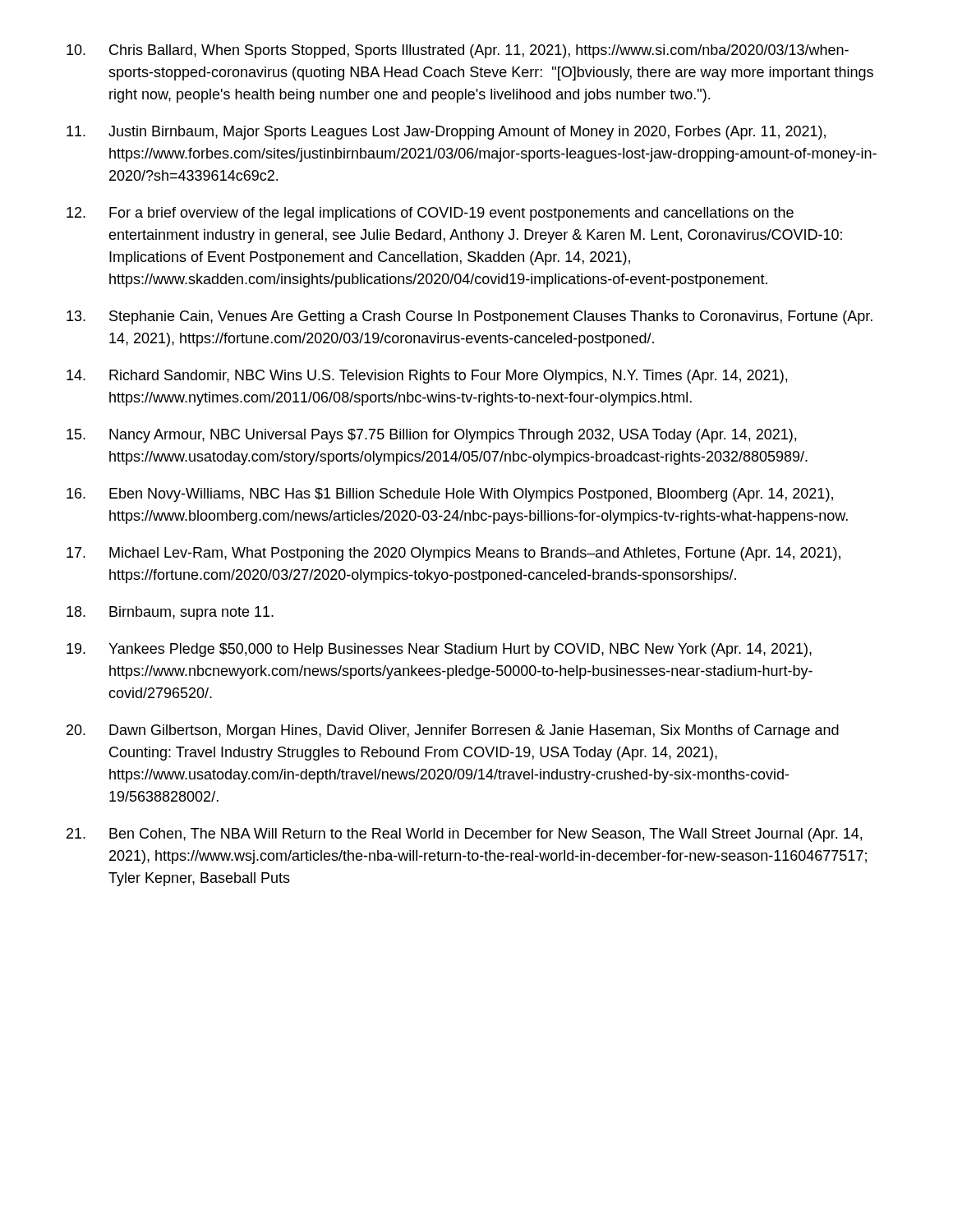953x1232 pixels.
Task: Point to the text block starting "19. Yankees Pledge $50,000"
Action: 476,671
